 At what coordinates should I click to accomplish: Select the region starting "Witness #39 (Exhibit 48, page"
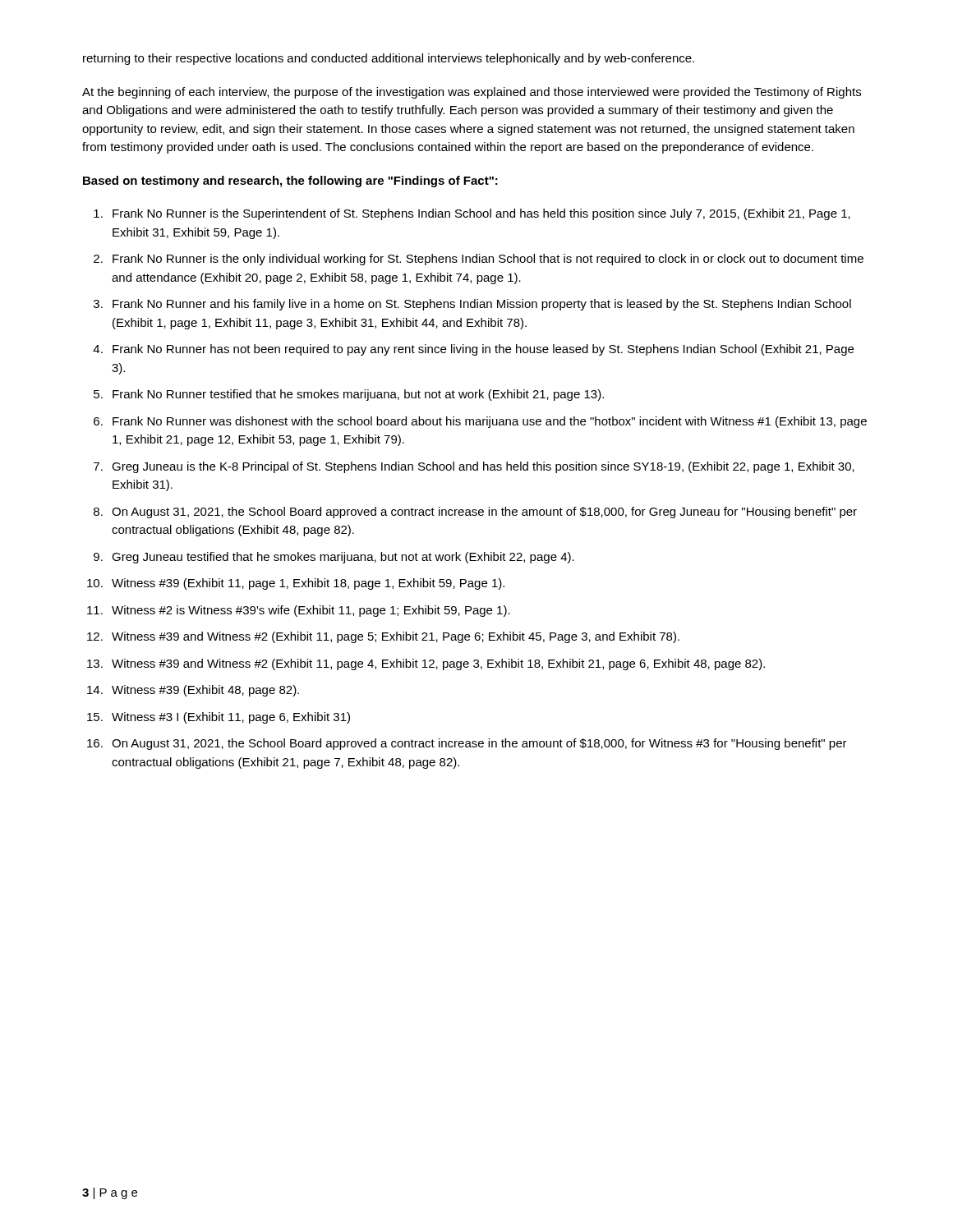pyautogui.click(x=206, y=689)
